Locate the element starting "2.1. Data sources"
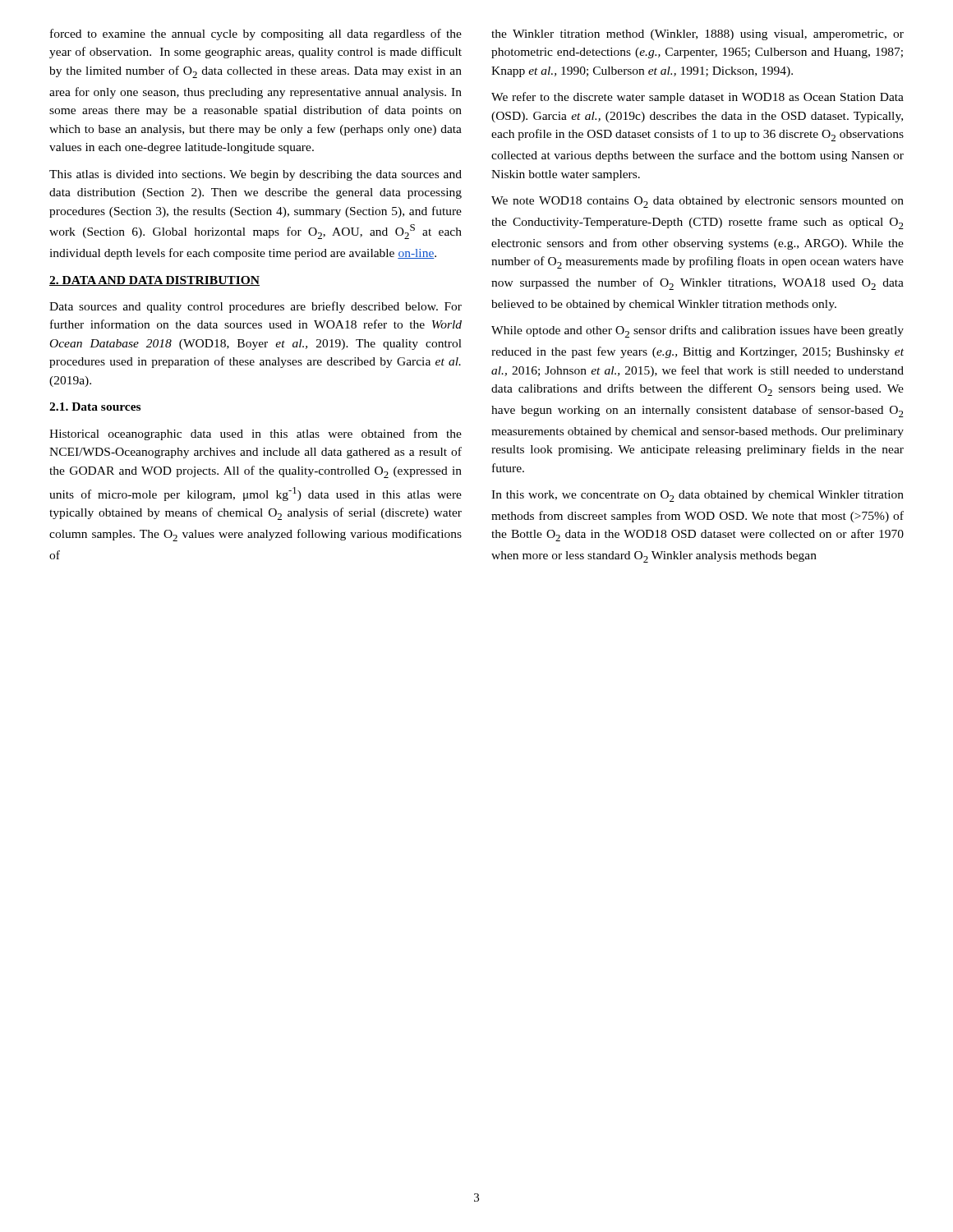 tap(95, 407)
